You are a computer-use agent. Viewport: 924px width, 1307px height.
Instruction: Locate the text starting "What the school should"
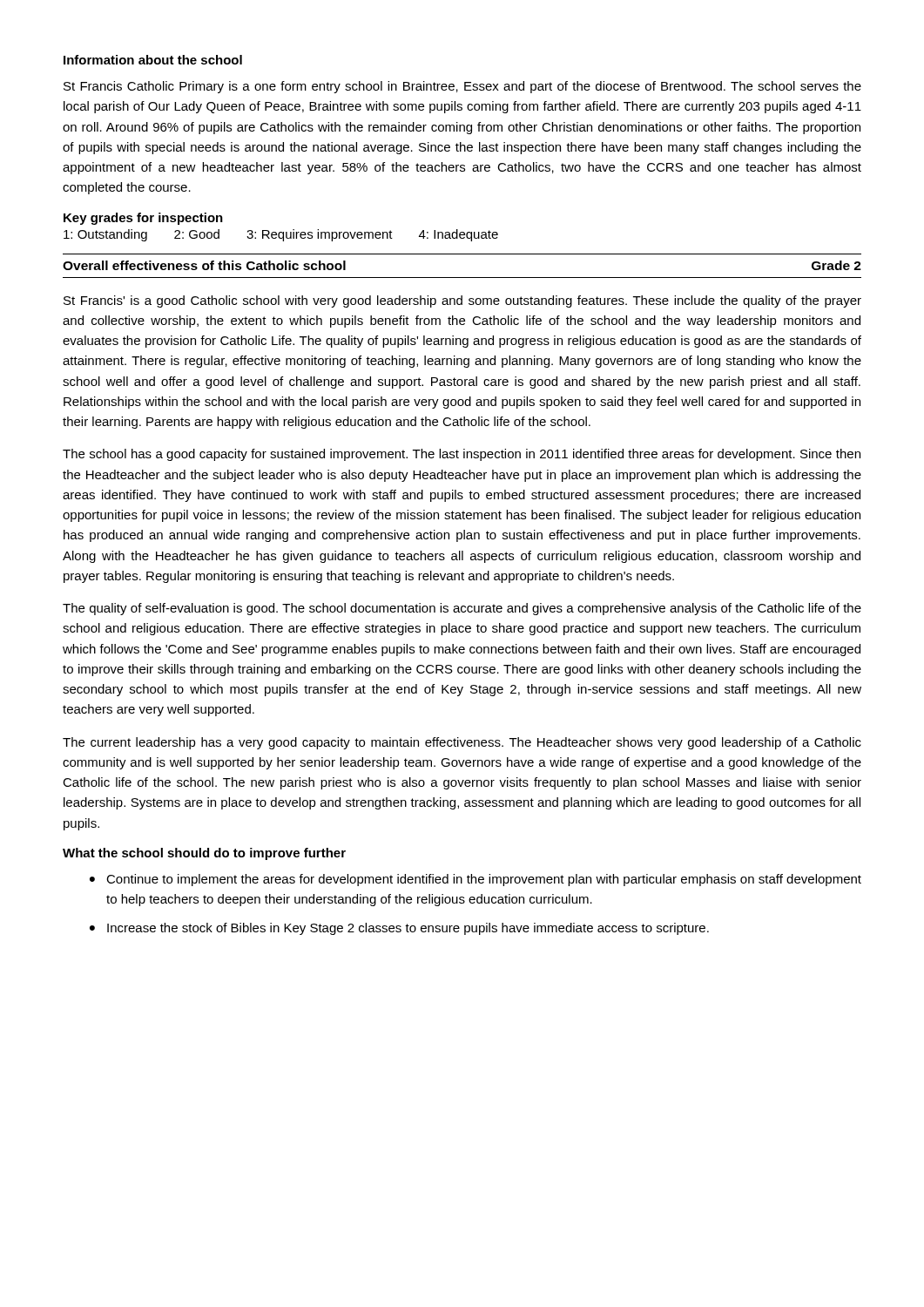(x=204, y=852)
